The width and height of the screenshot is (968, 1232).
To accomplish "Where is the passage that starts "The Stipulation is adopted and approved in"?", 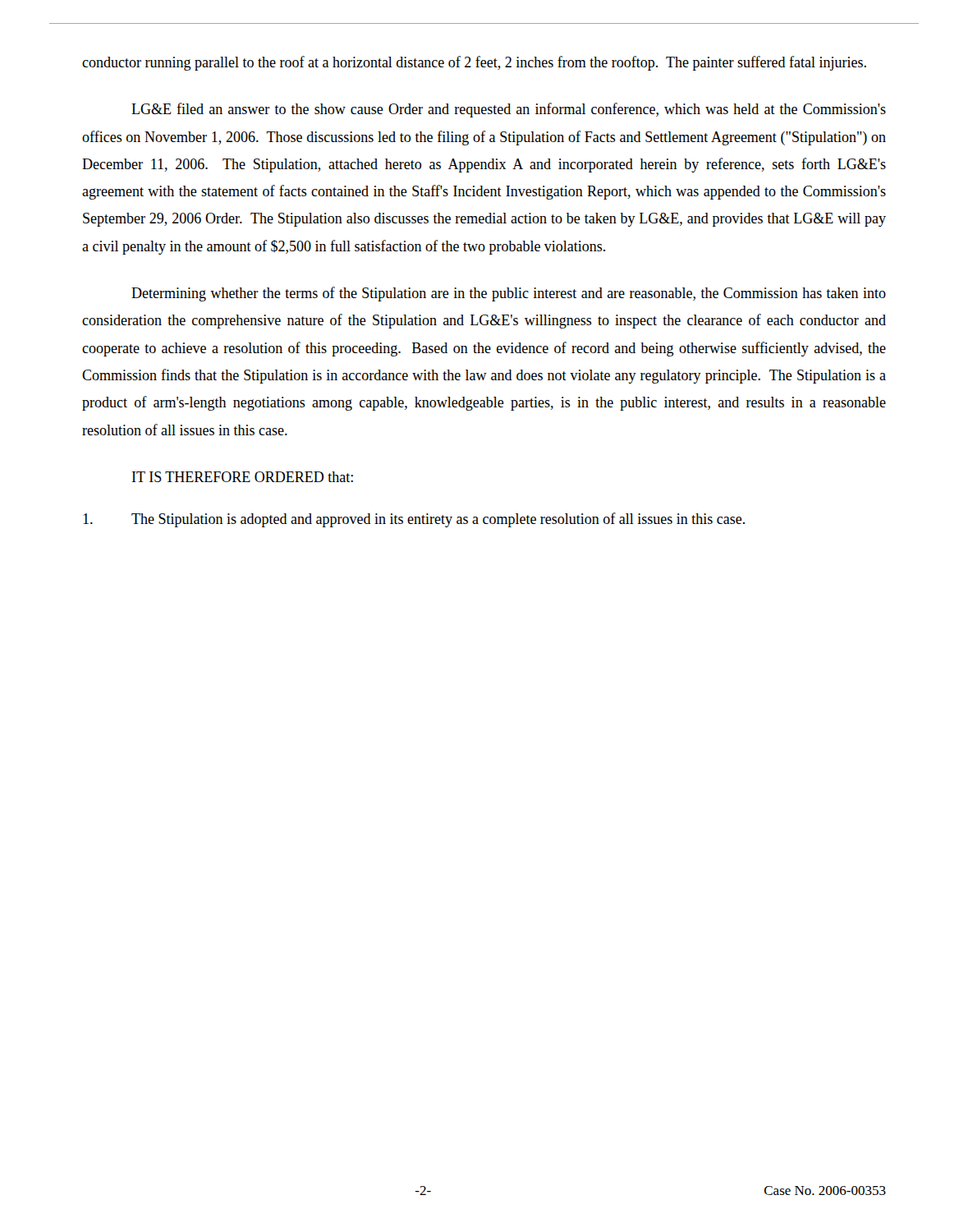I will point(414,520).
